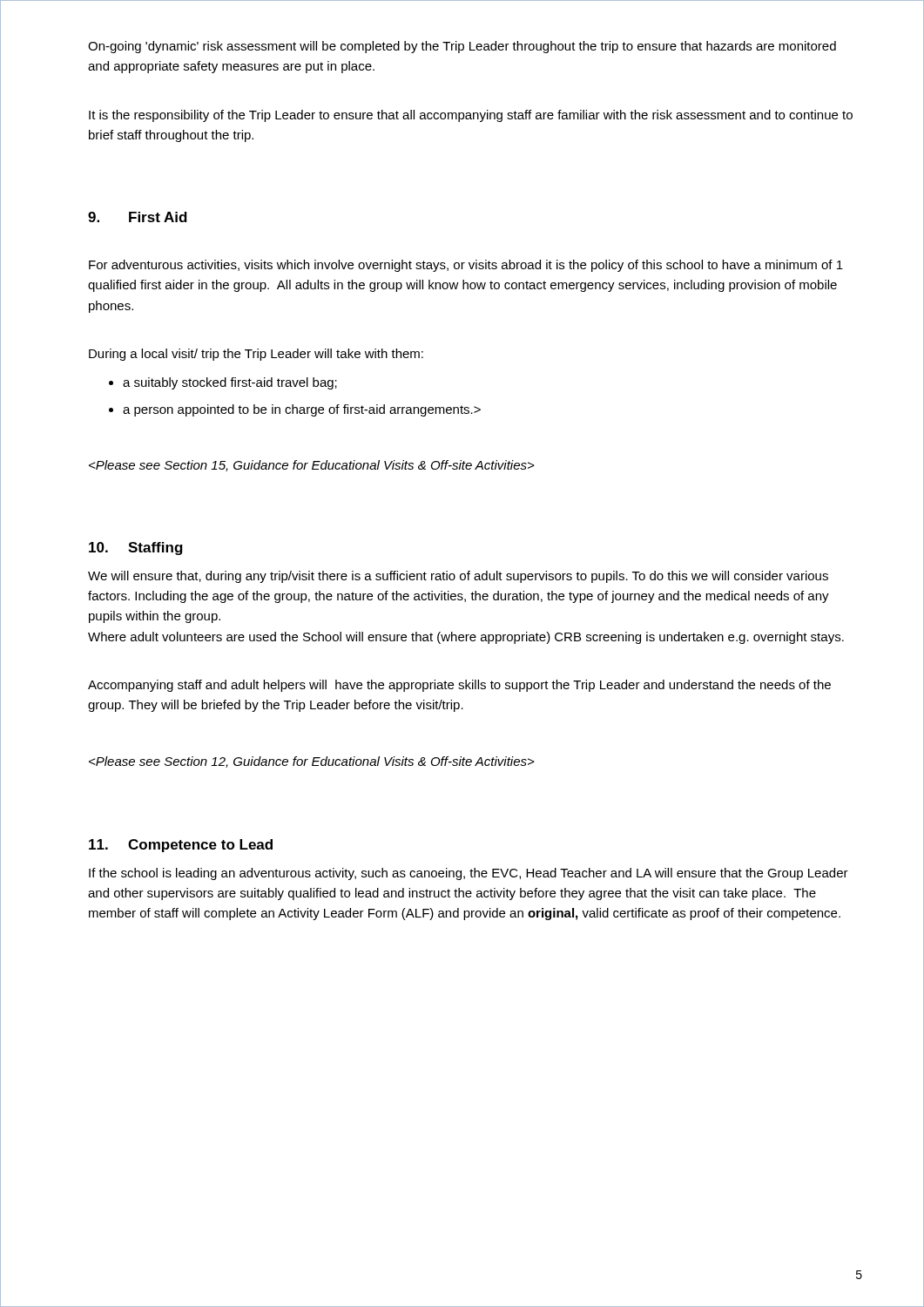Viewport: 924px width, 1307px height.
Task: Point to the element starting "For adventurous activities,"
Action: pos(471,285)
